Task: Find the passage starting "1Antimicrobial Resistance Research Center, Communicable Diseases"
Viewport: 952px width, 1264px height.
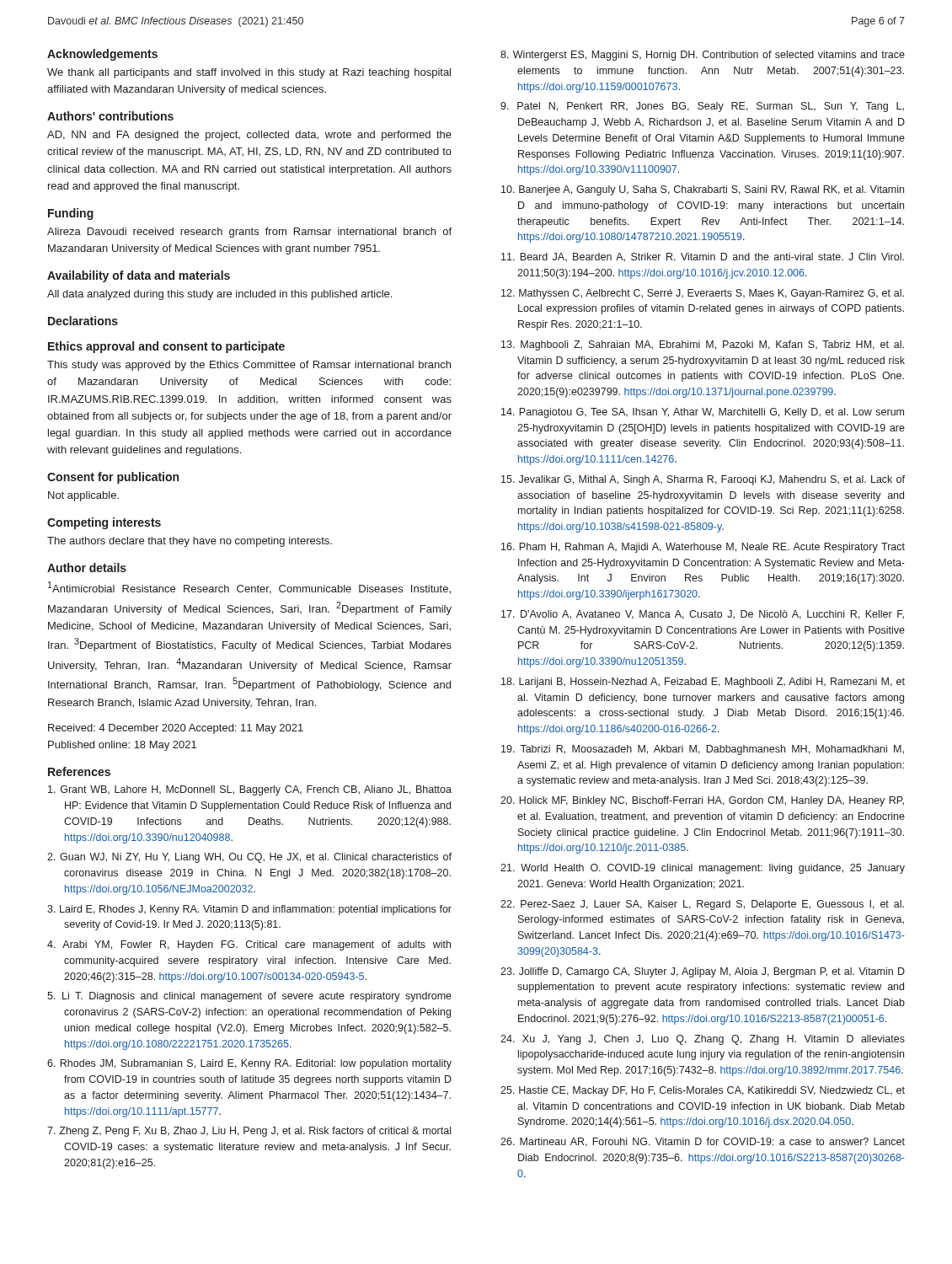Action: [x=249, y=645]
